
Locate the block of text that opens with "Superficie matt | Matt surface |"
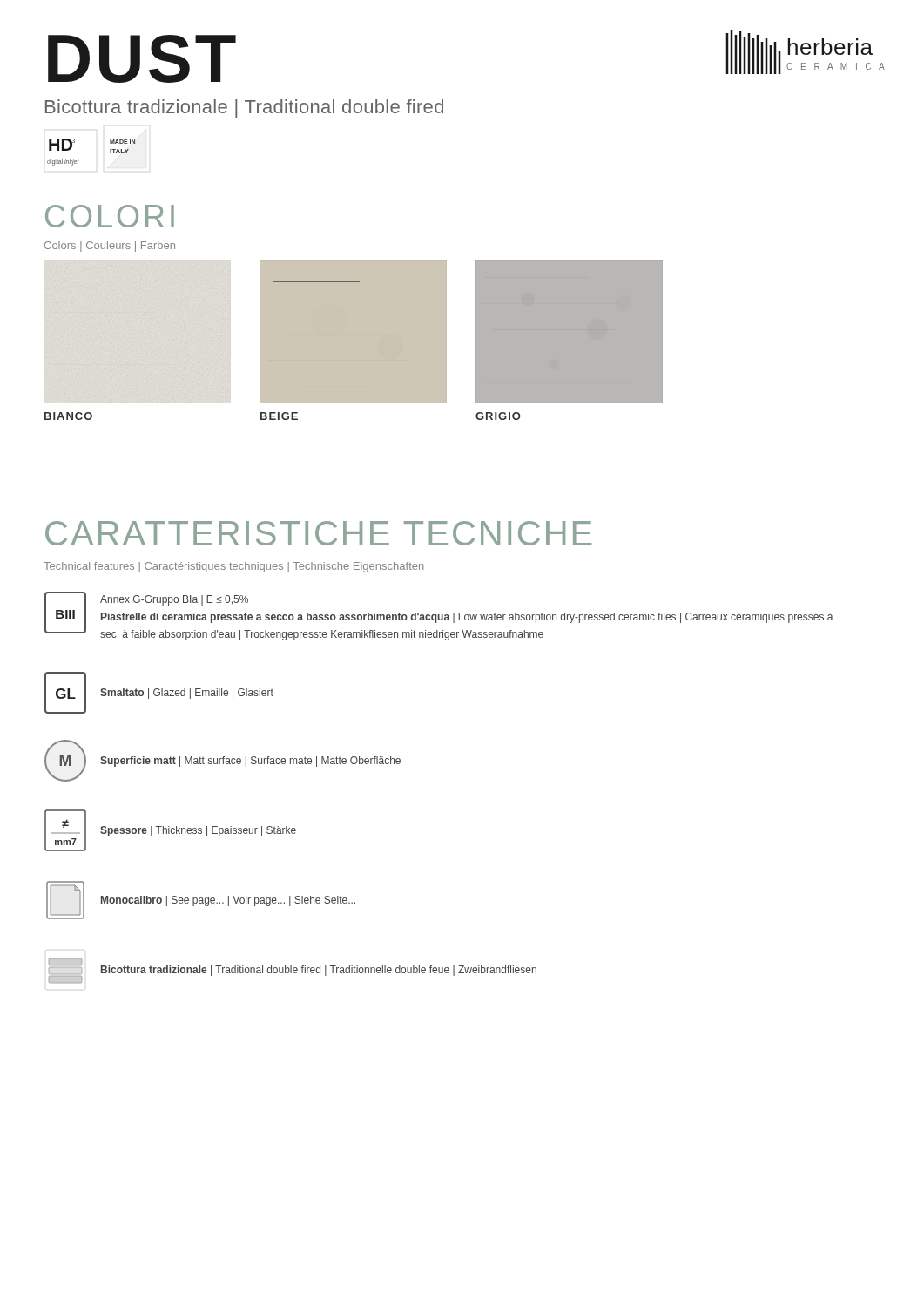[251, 761]
